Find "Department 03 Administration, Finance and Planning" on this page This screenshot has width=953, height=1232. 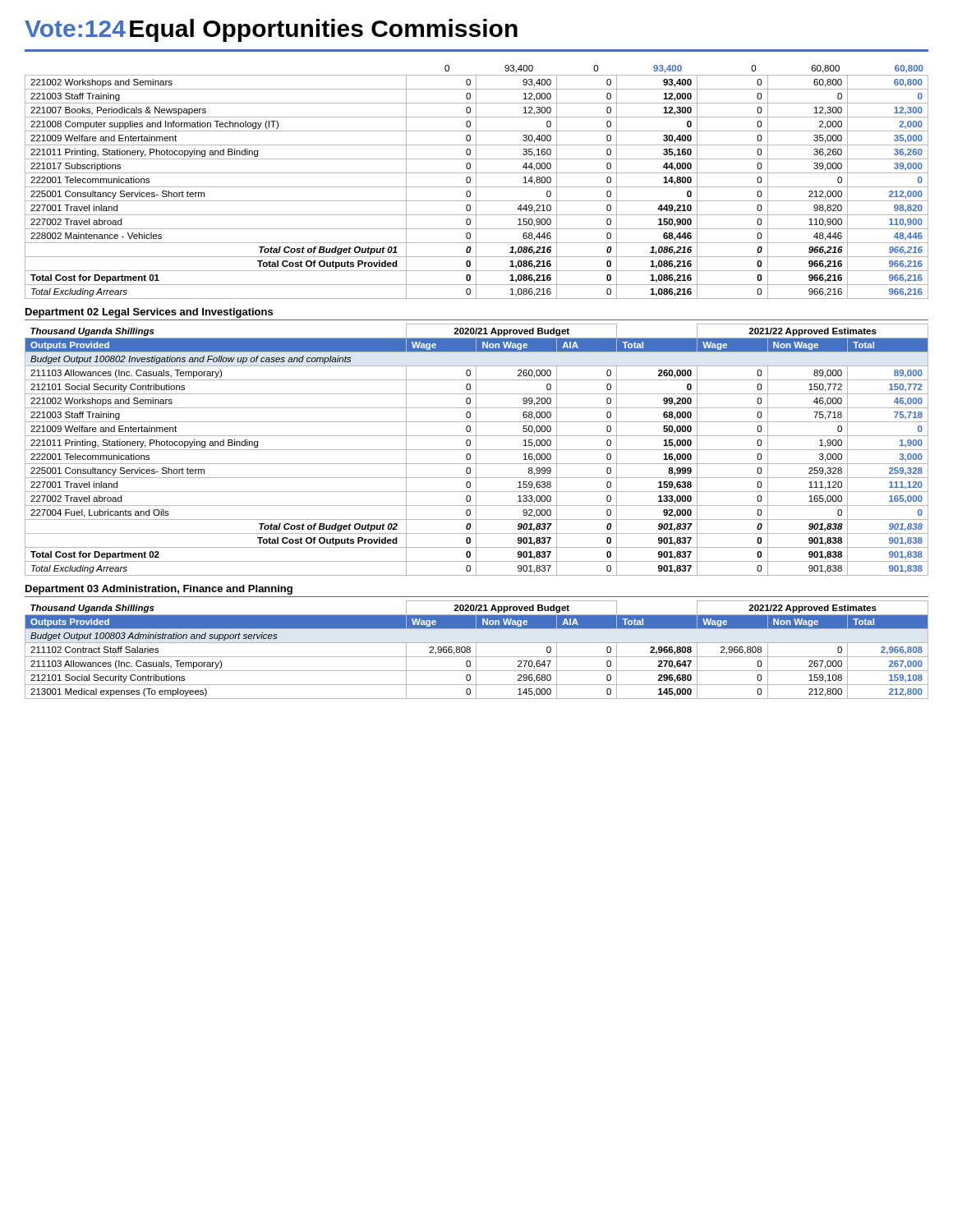[159, 589]
